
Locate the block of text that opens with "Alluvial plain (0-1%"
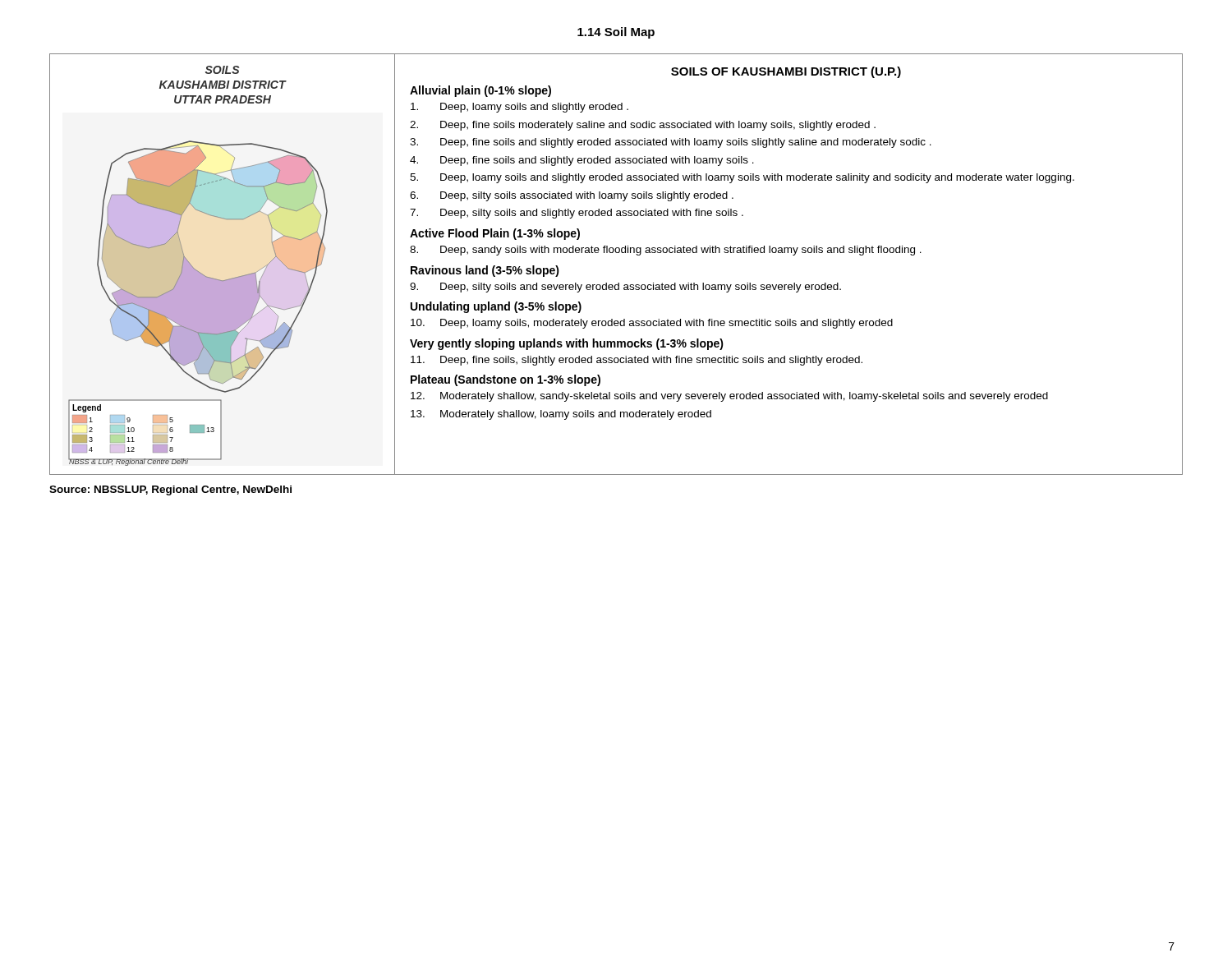point(481,90)
